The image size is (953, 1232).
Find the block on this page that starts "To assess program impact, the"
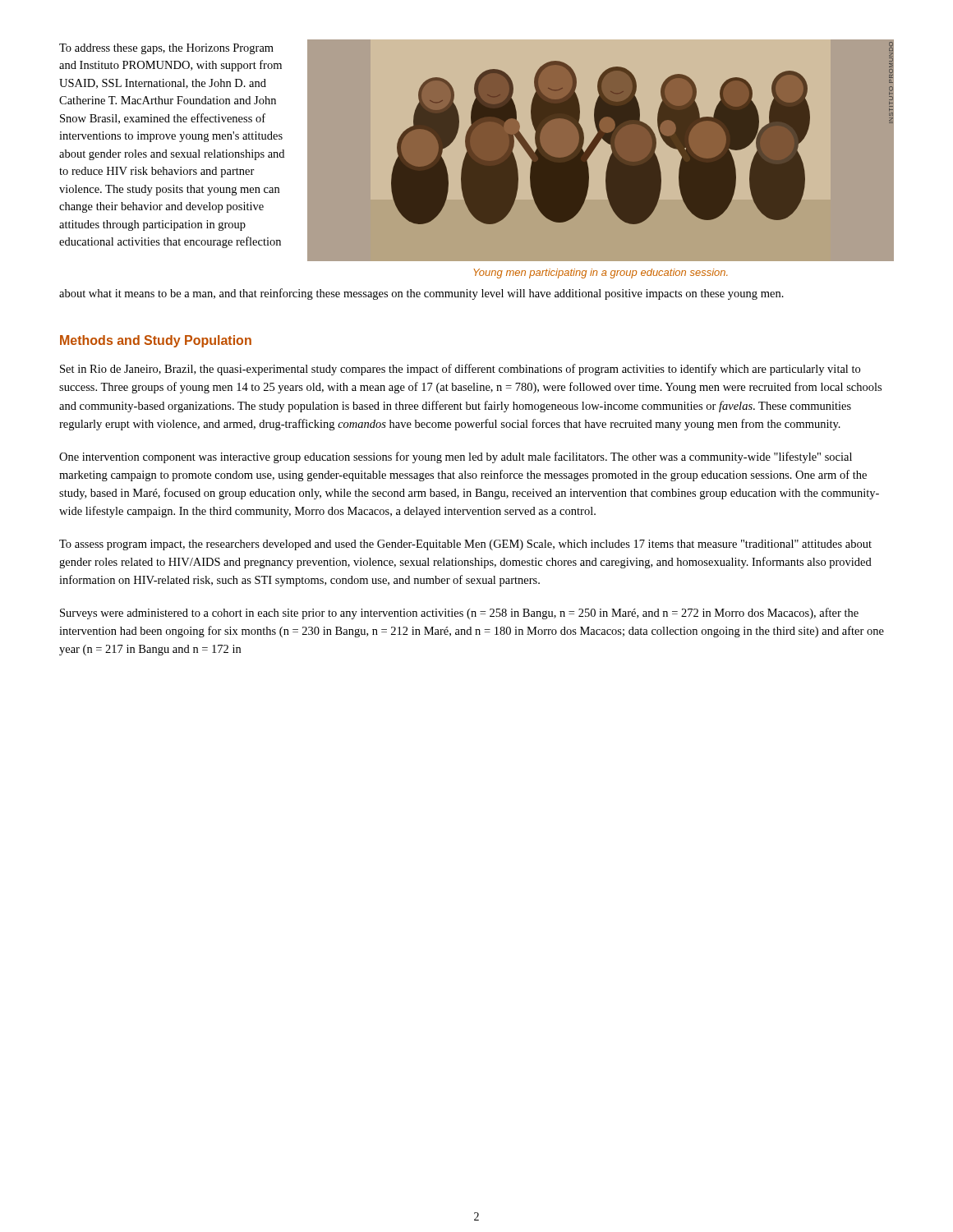pos(465,562)
